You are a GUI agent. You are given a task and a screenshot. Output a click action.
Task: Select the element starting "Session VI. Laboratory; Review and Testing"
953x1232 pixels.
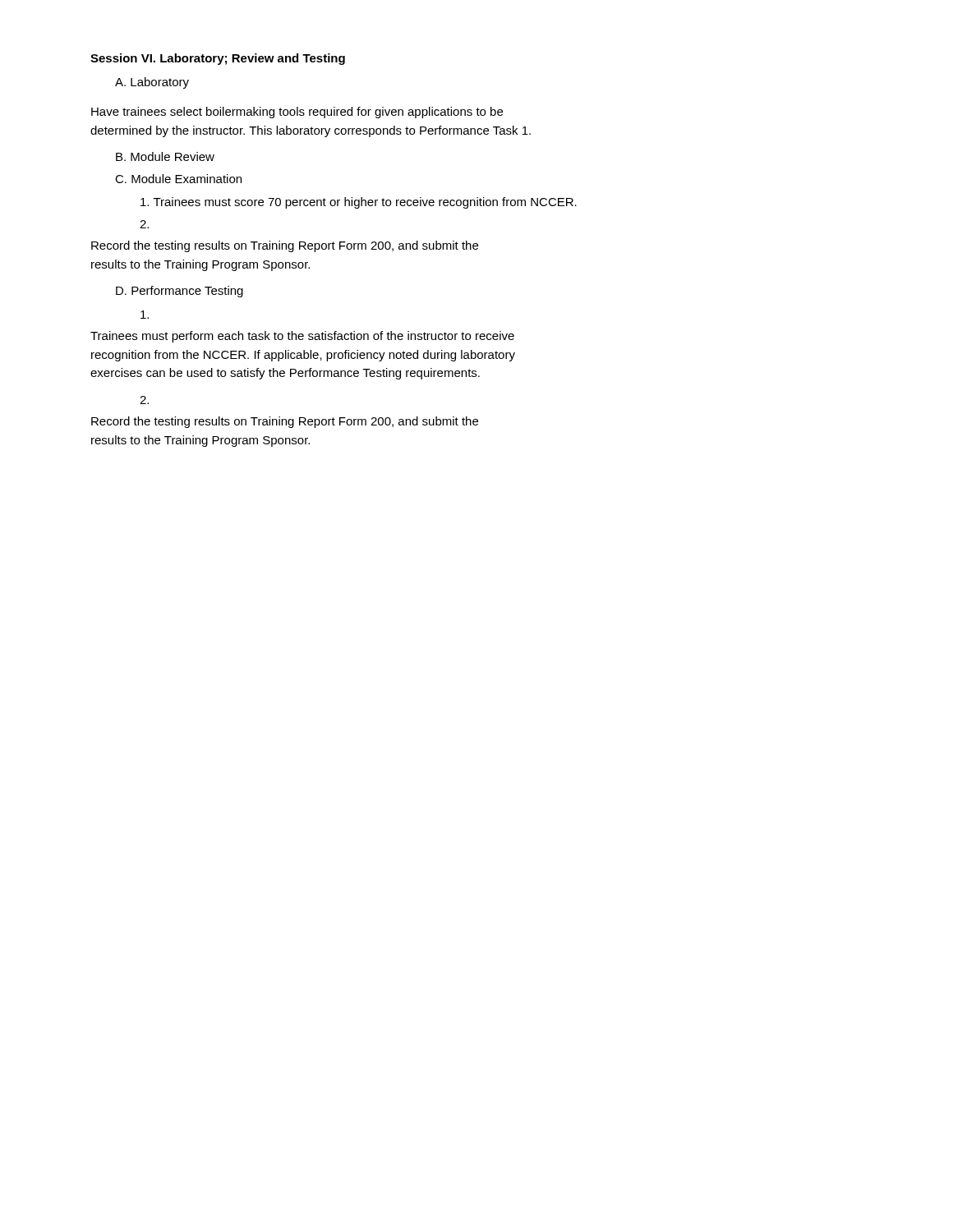tap(218, 58)
